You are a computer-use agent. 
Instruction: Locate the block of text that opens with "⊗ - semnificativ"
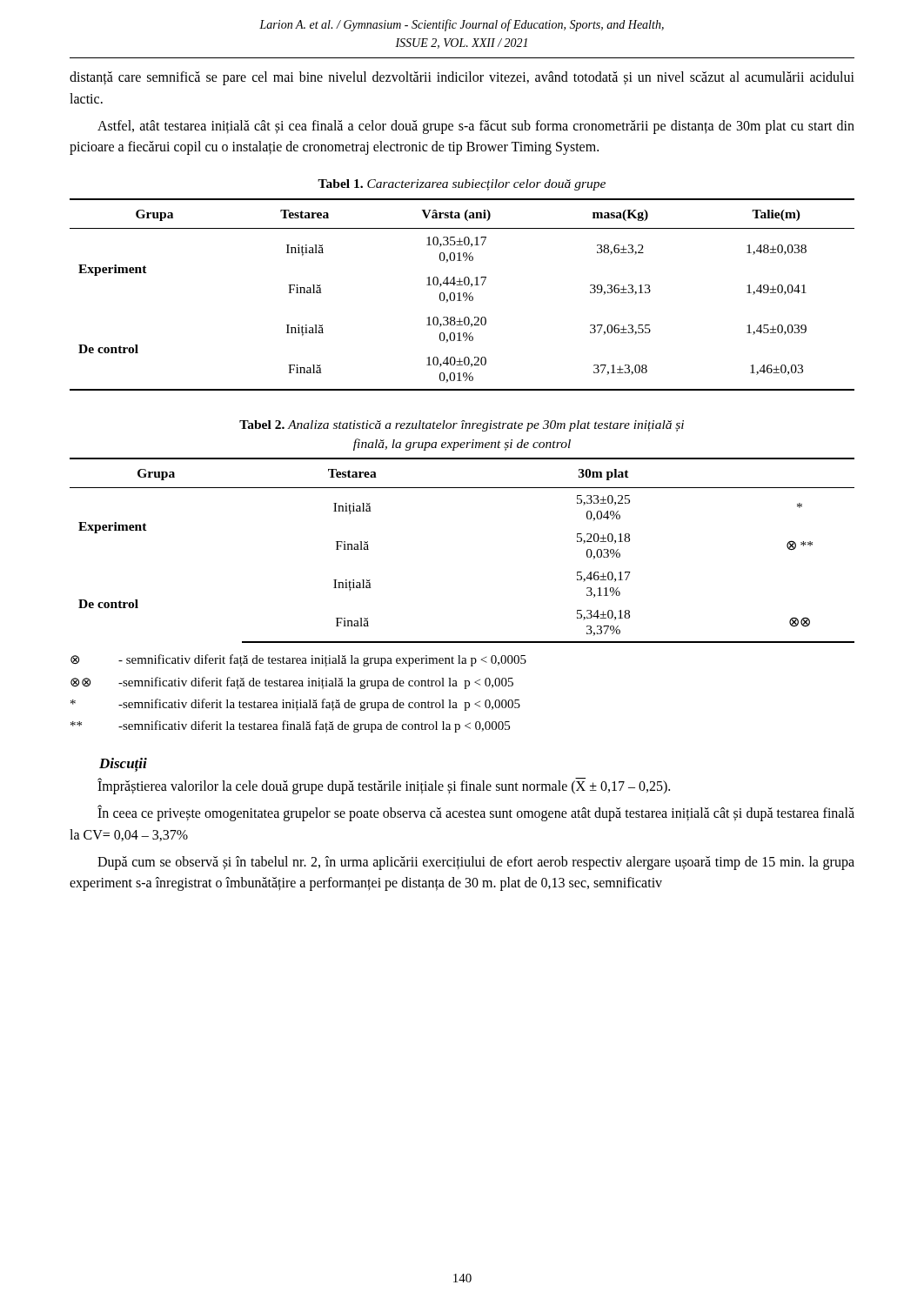(x=462, y=660)
